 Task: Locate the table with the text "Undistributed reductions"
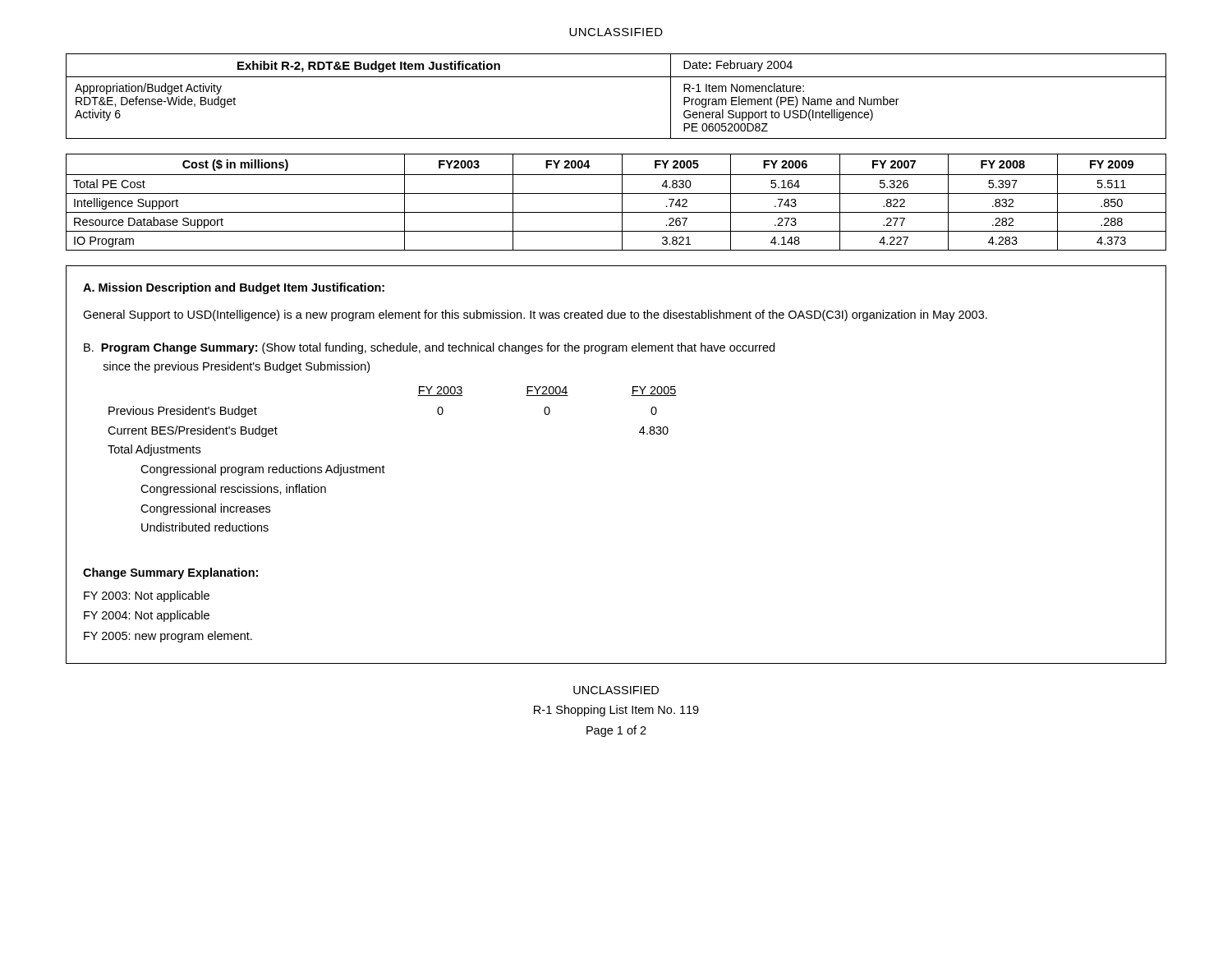pos(628,459)
